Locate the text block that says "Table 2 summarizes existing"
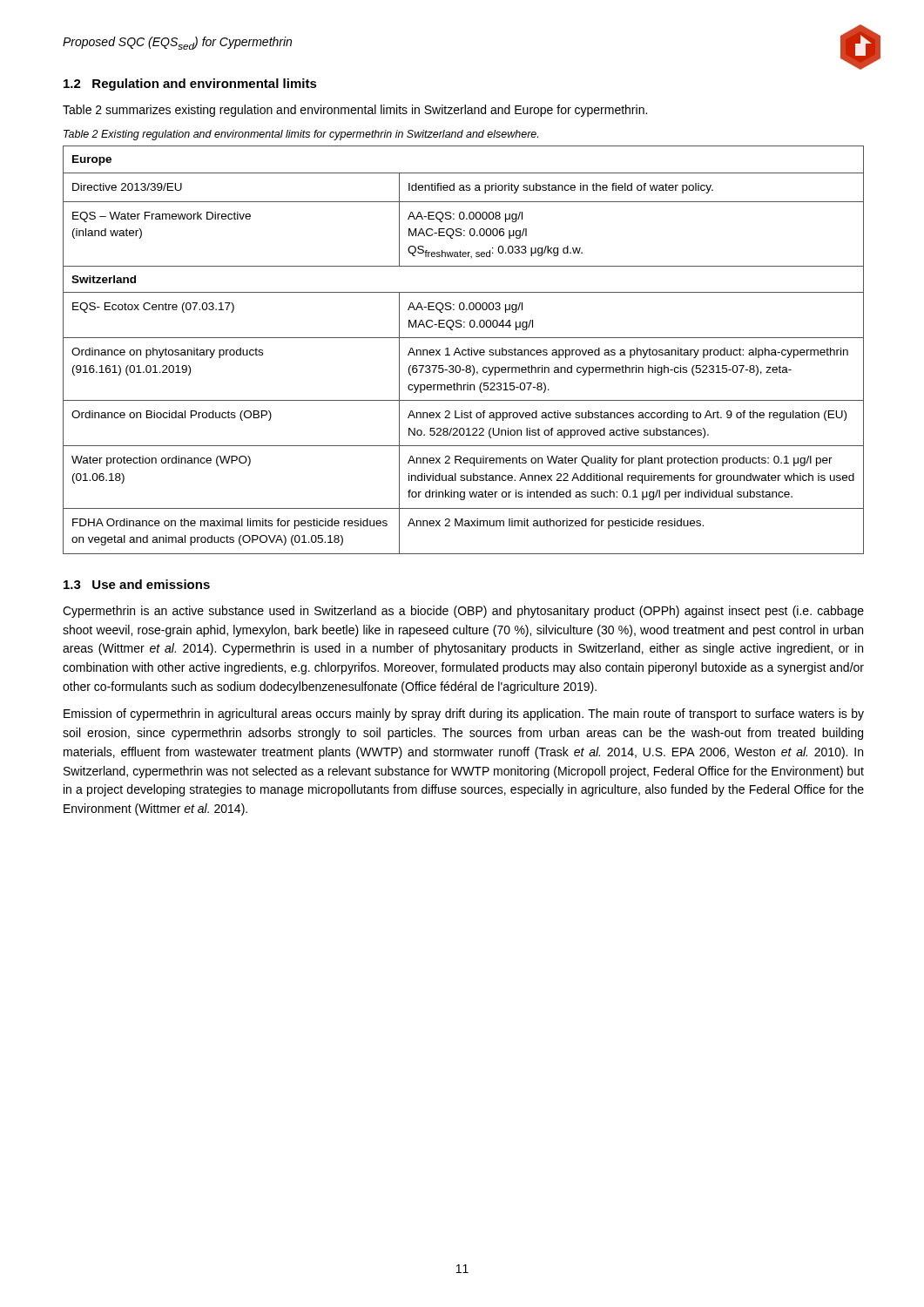 pos(355,110)
